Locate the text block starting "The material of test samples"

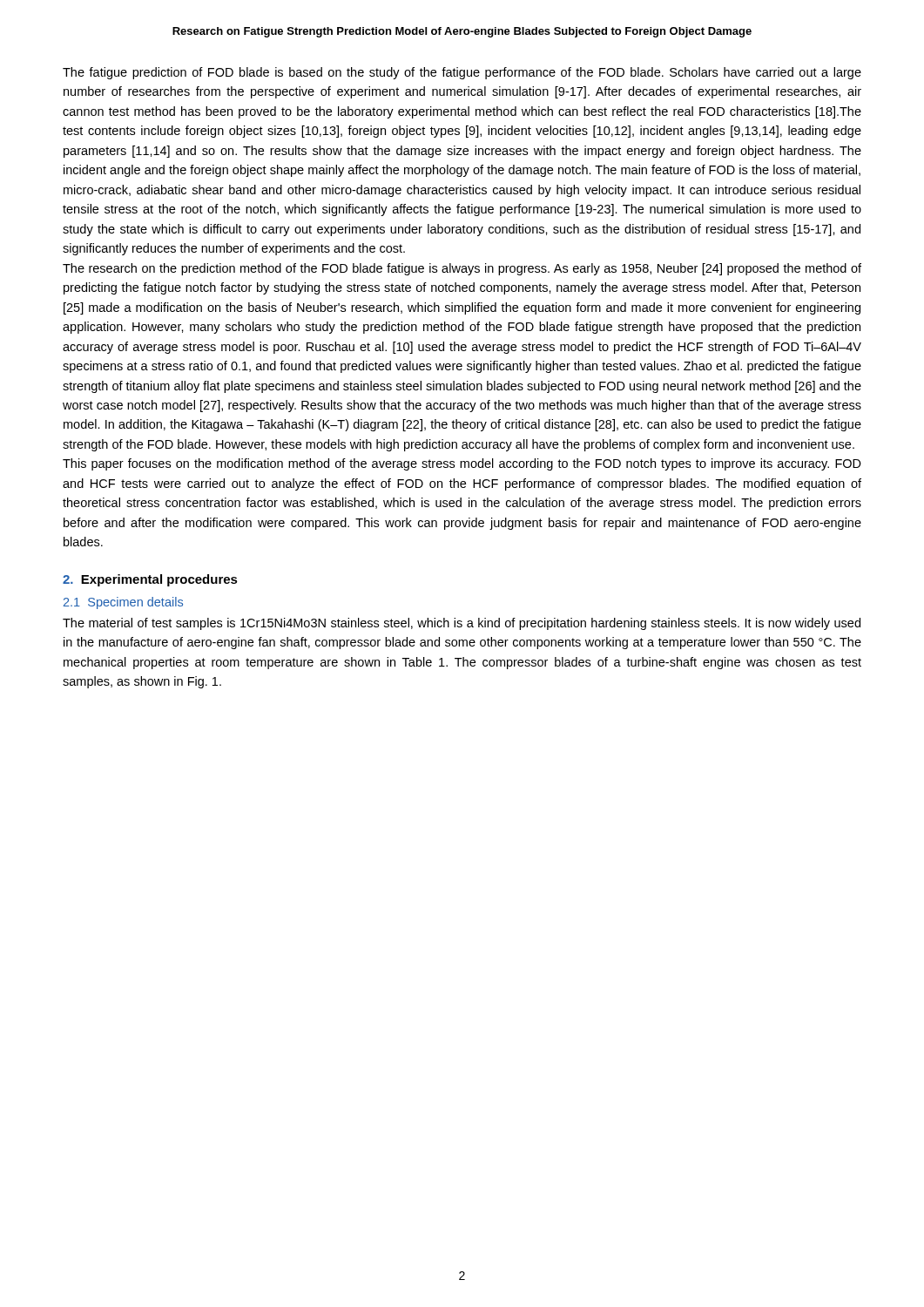click(462, 652)
